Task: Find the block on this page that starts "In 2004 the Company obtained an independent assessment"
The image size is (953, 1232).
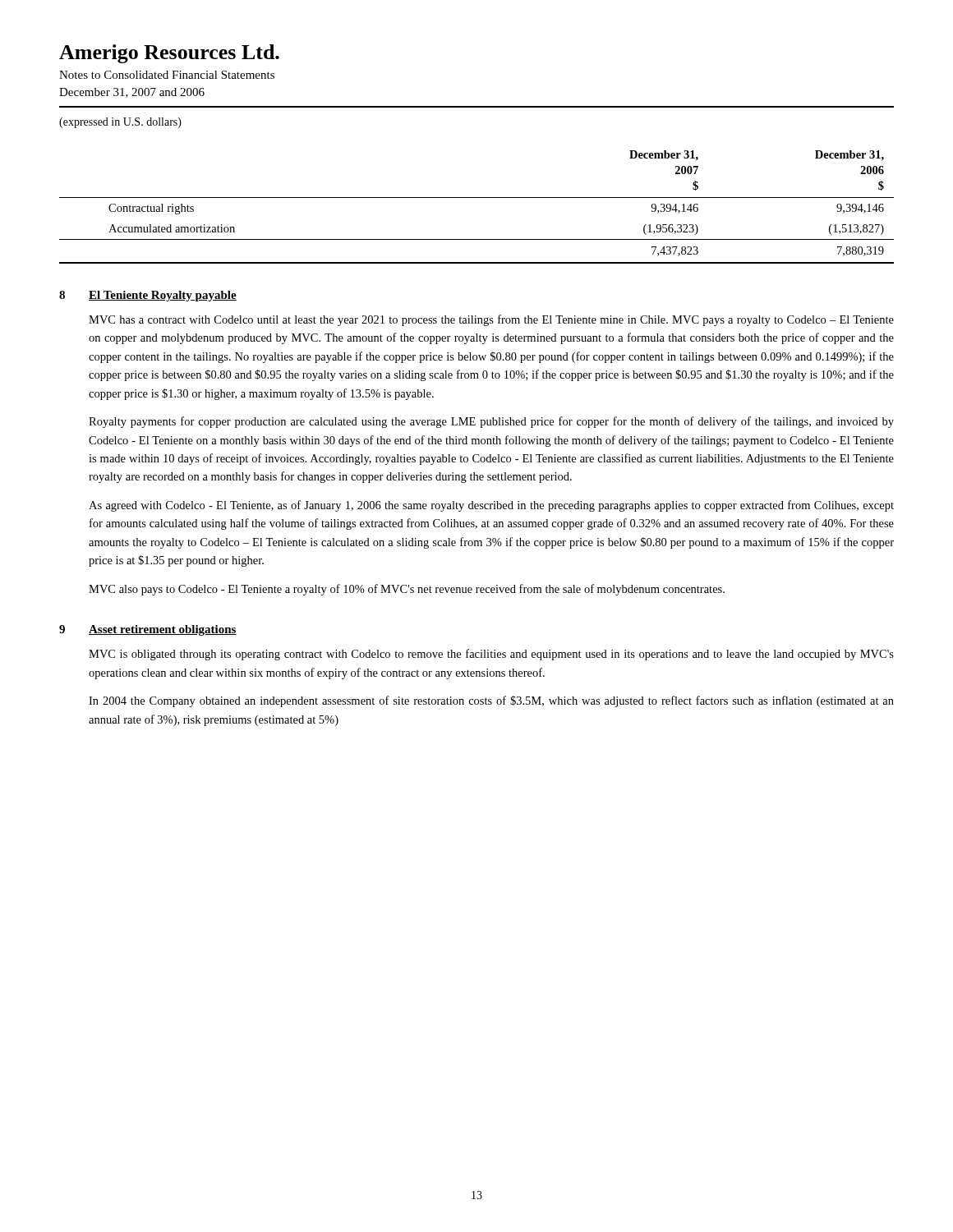Action: [491, 710]
